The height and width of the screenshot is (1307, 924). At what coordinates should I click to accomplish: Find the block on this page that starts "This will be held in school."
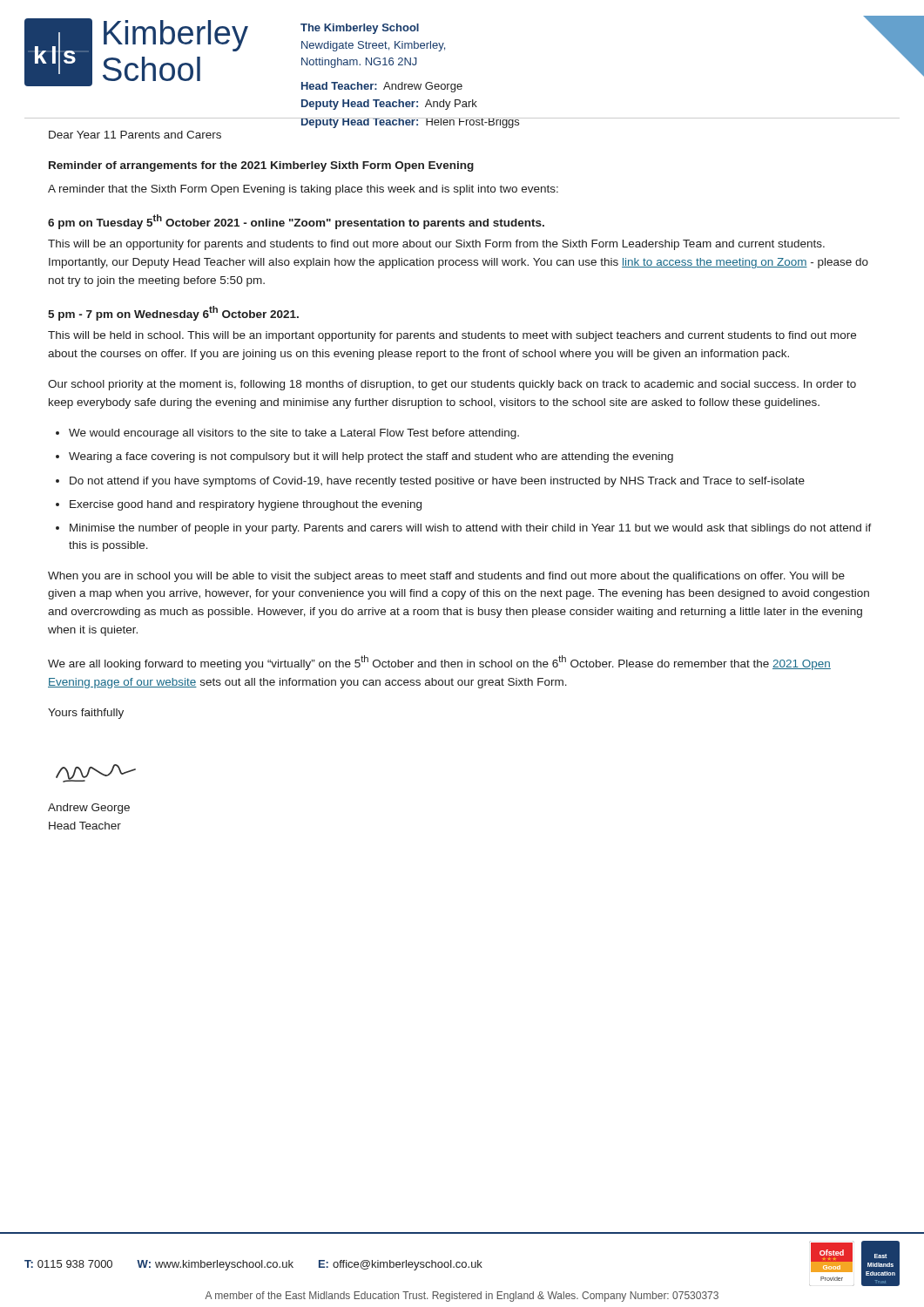pos(452,344)
